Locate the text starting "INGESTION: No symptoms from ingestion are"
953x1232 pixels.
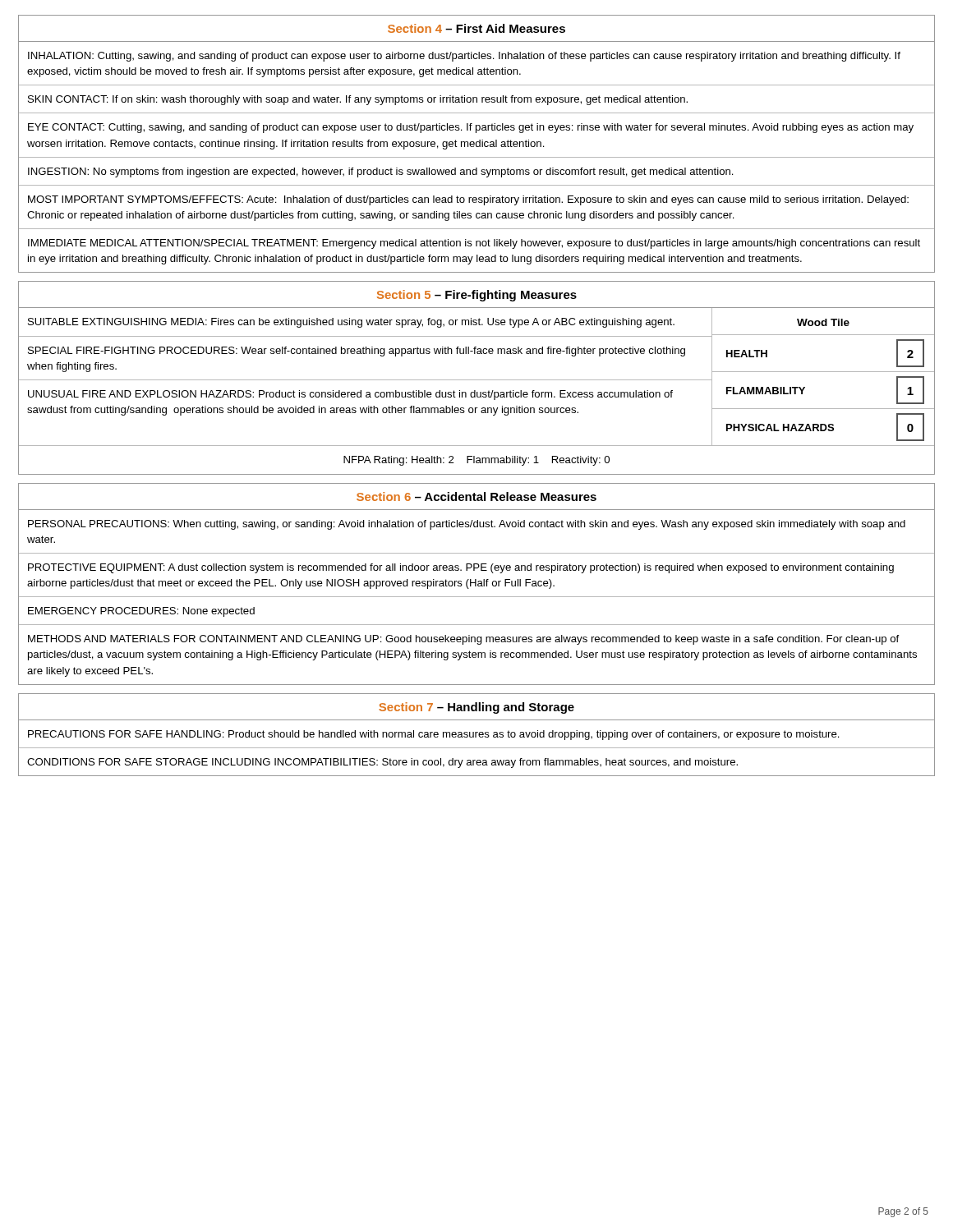pos(381,171)
